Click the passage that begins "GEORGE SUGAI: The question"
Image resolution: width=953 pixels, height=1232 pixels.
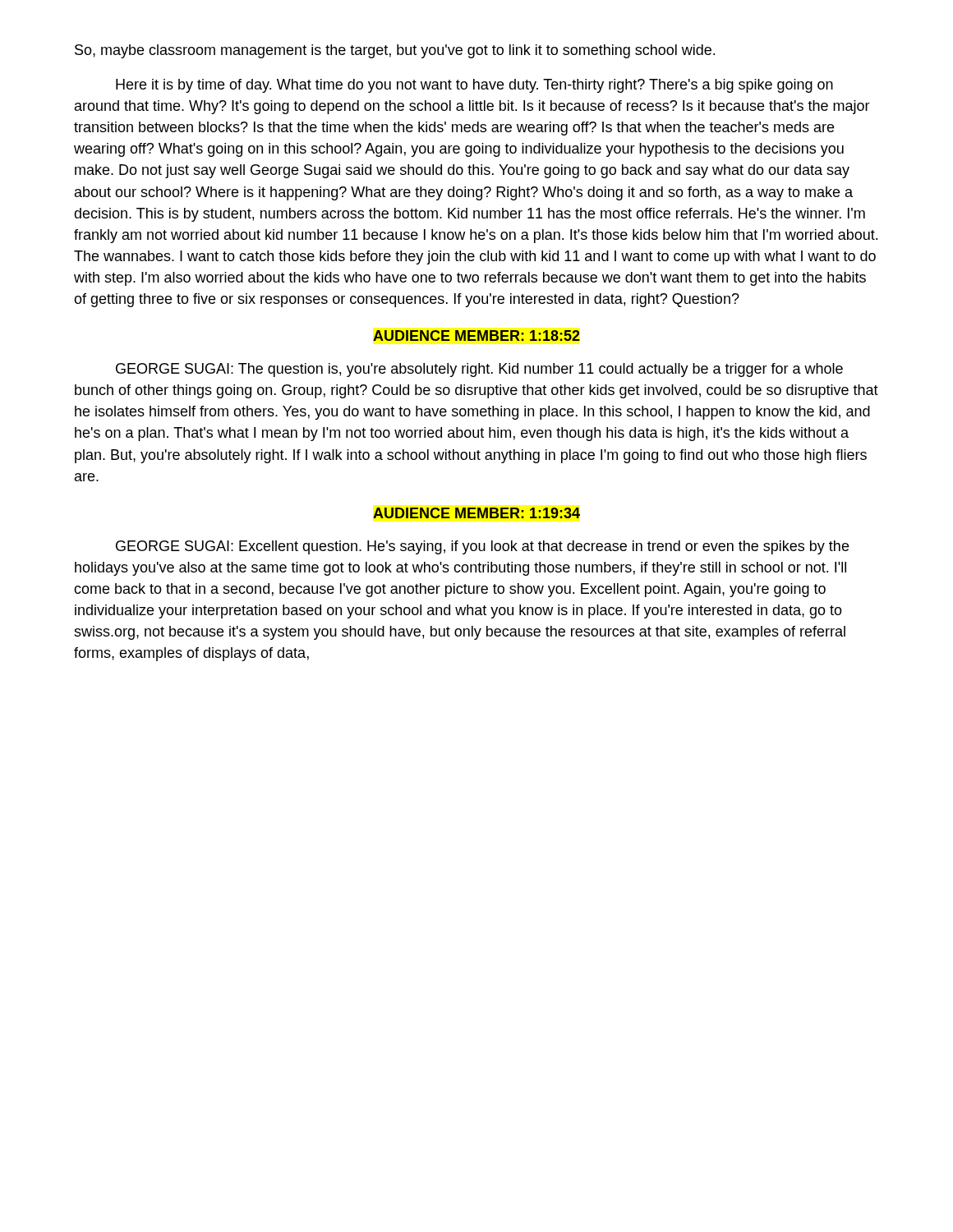click(476, 423)
